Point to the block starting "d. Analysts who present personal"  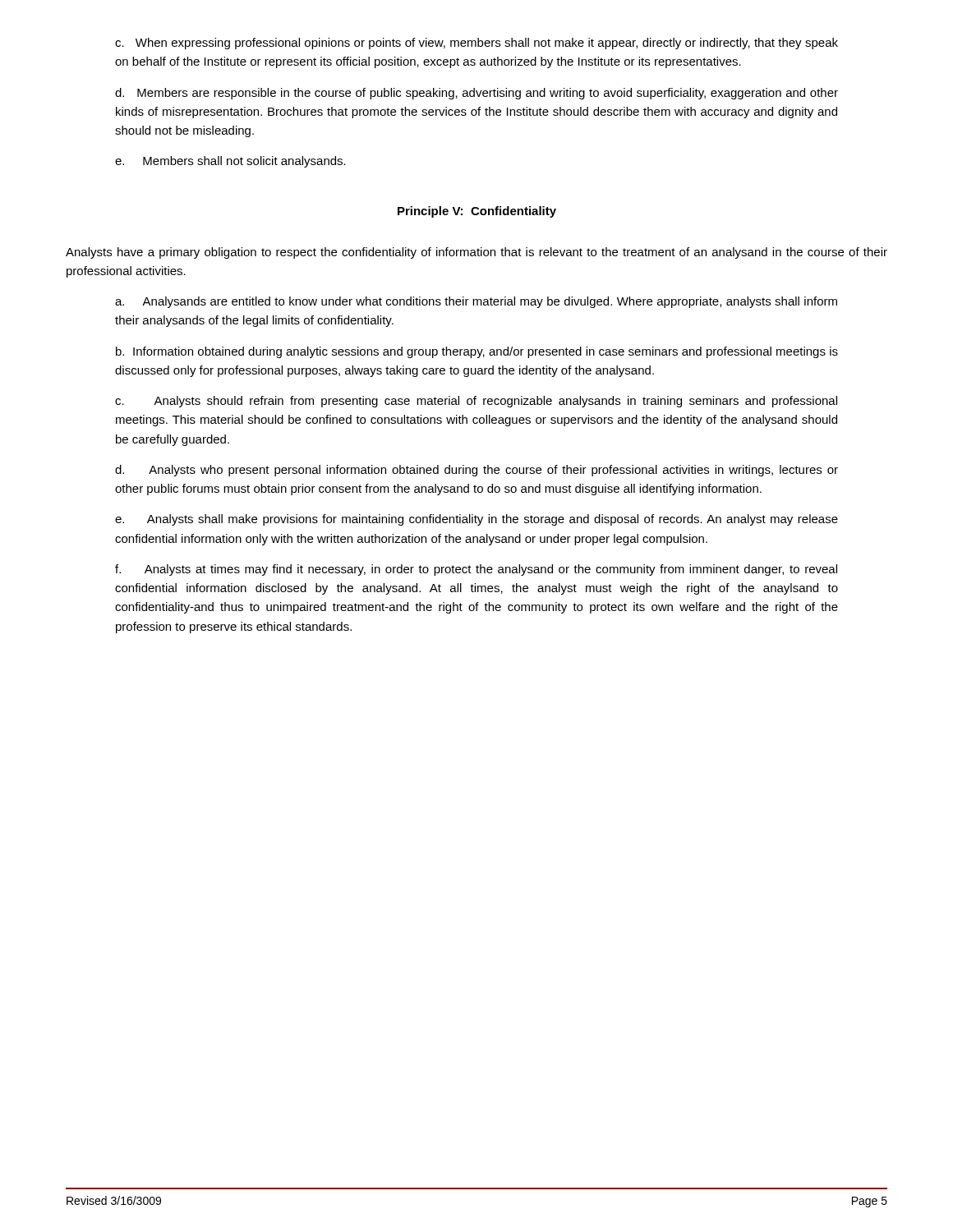[x=476, y=479]
